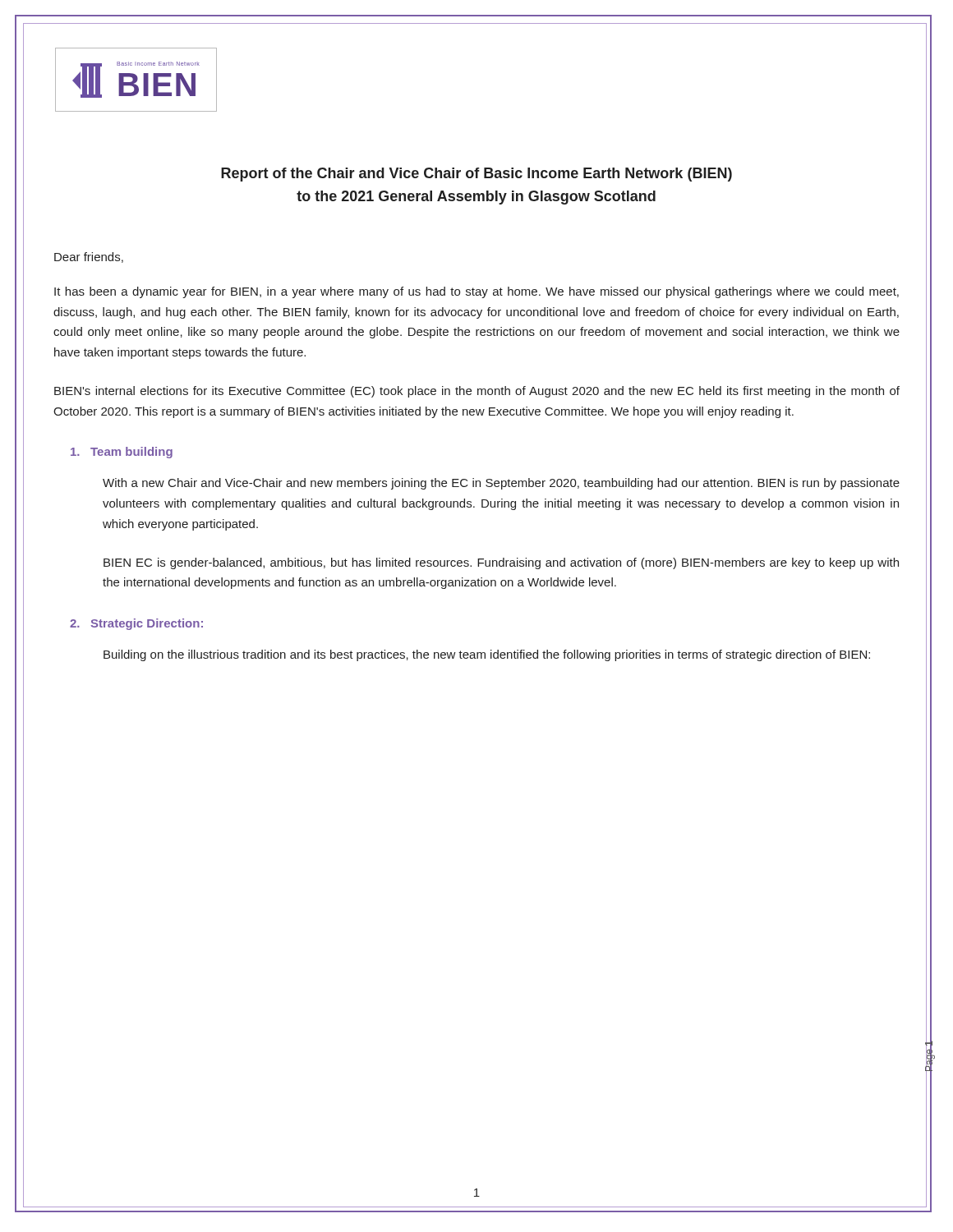The width and height of the screenshot is (953, 1232).
Task: Point to the text starting "2. Strategic Direction:"
Action: [x=137, y=623]
